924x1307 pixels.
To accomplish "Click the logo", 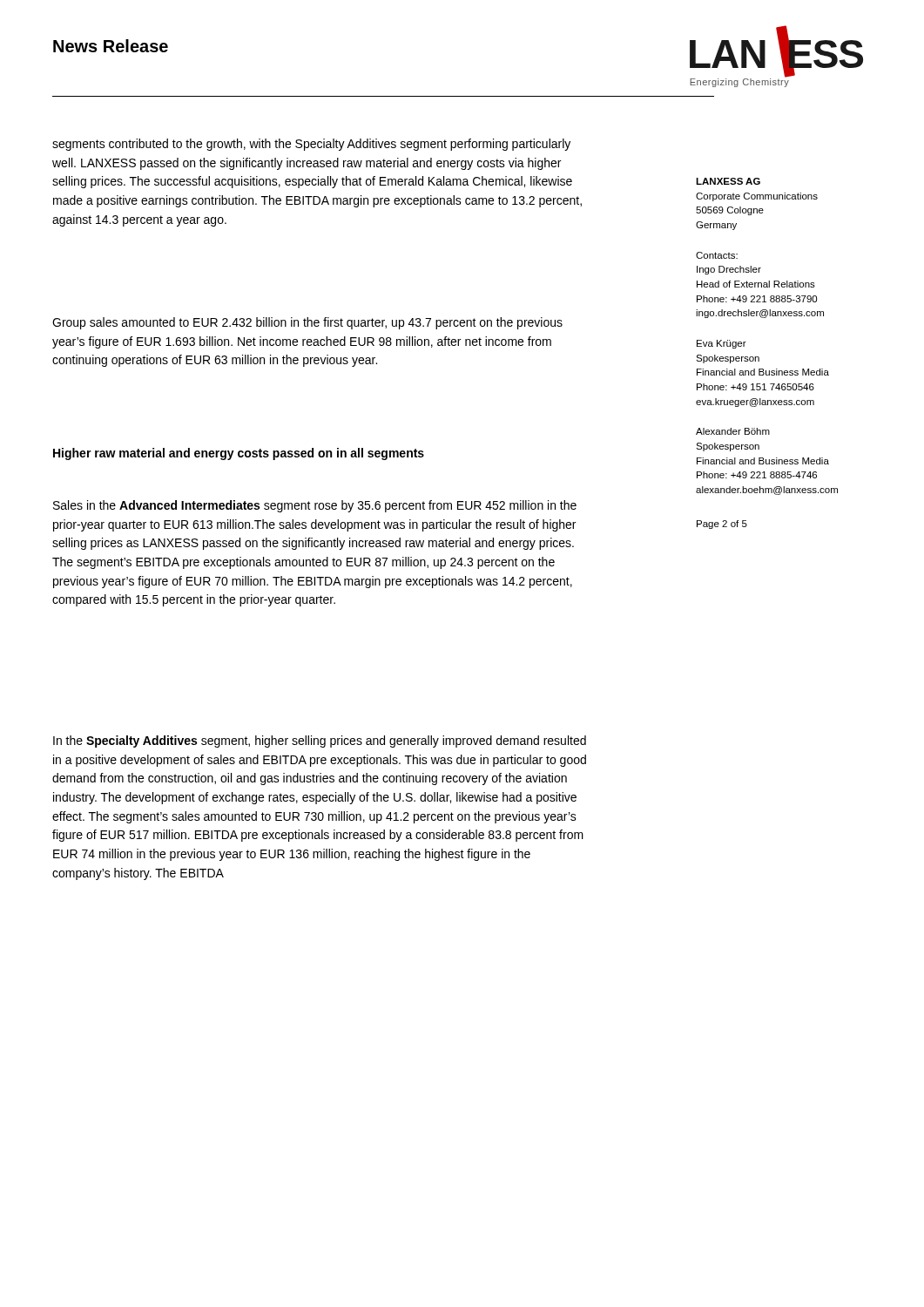I will coord(783,58).
